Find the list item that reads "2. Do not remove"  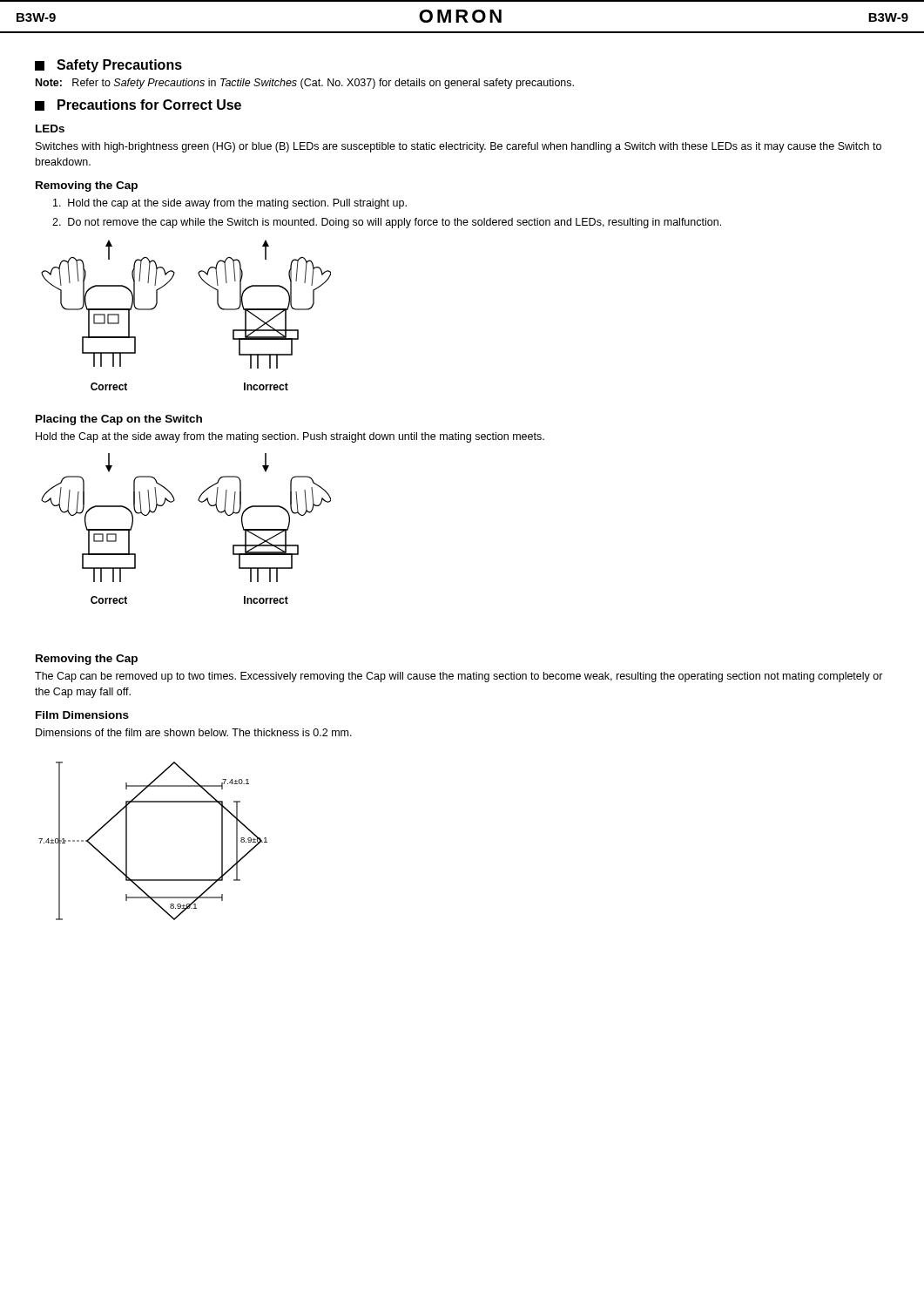coord(387,223)
